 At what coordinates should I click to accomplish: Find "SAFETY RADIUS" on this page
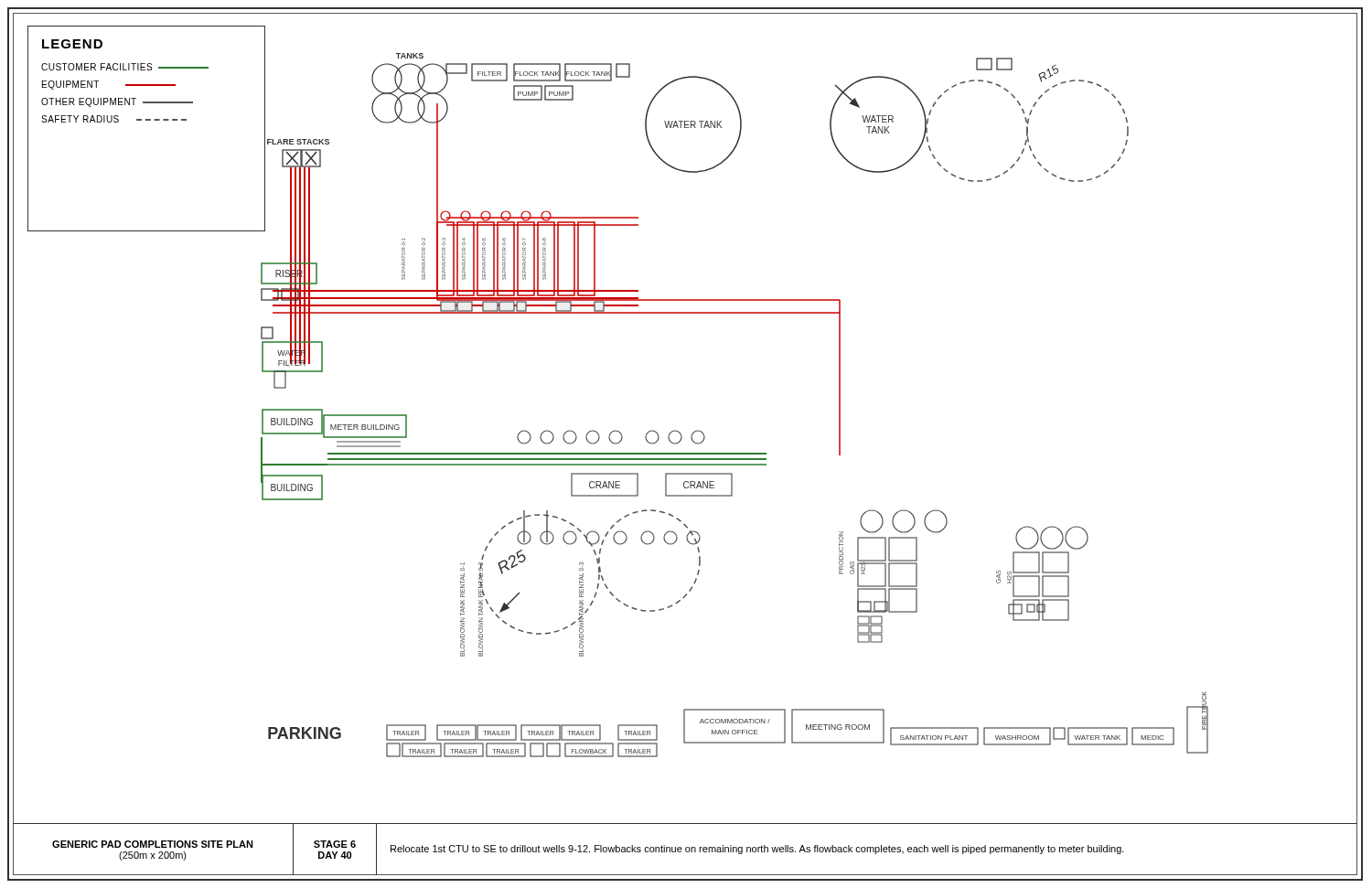click(114, 119)
